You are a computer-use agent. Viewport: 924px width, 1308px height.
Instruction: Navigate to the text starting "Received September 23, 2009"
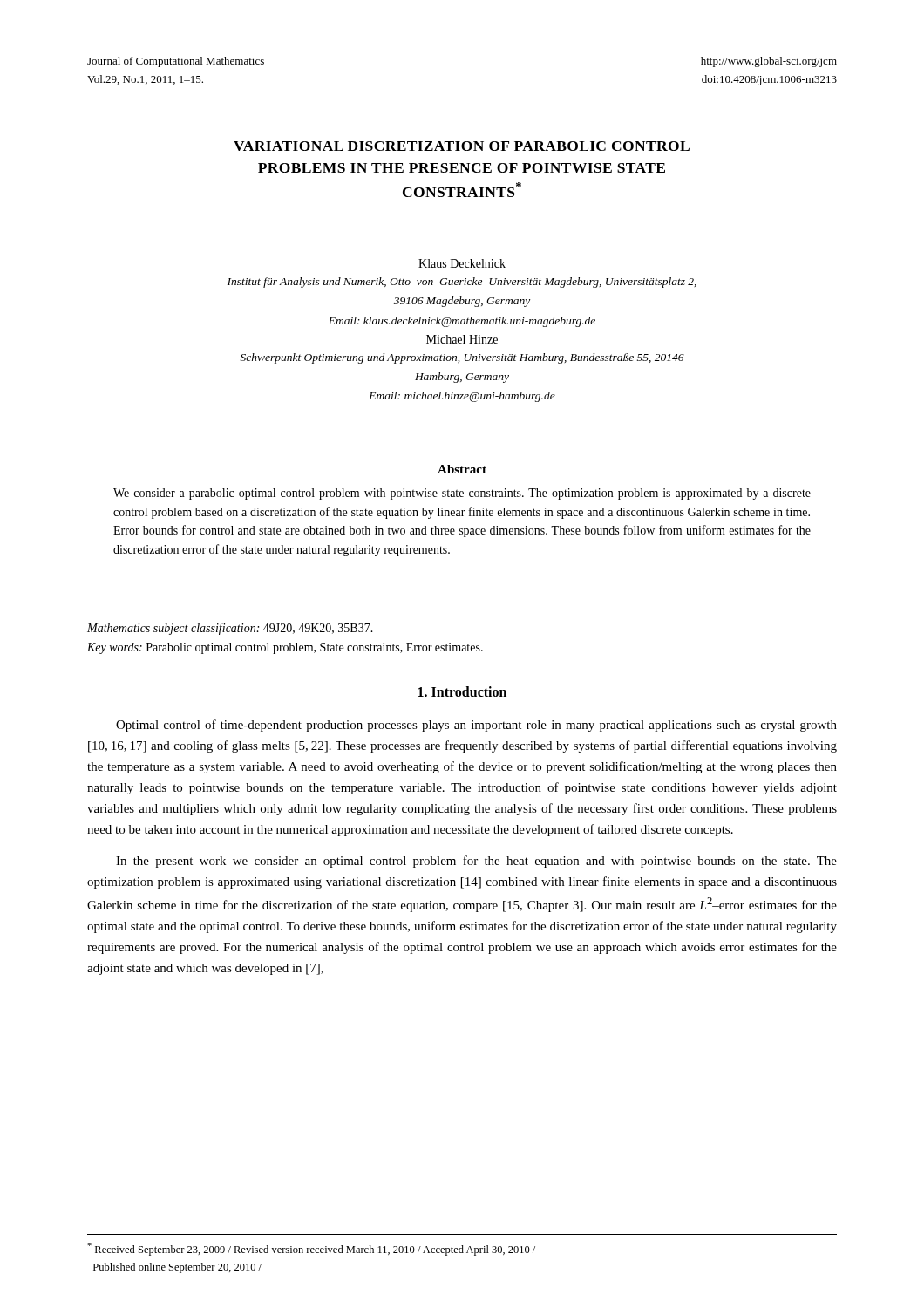[311, 1257]
